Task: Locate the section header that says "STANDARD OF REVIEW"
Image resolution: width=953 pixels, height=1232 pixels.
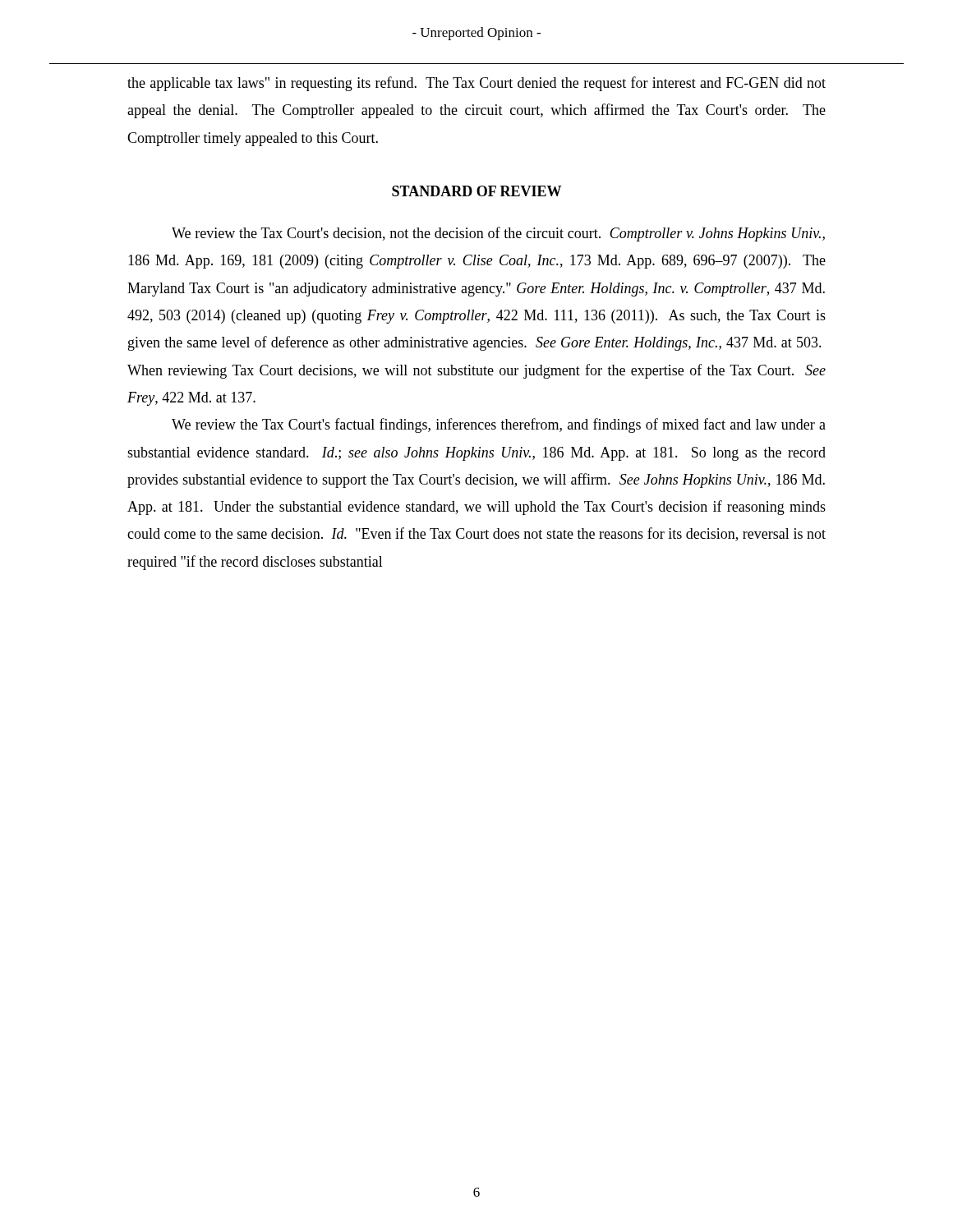Action: [x=476, y=191]
